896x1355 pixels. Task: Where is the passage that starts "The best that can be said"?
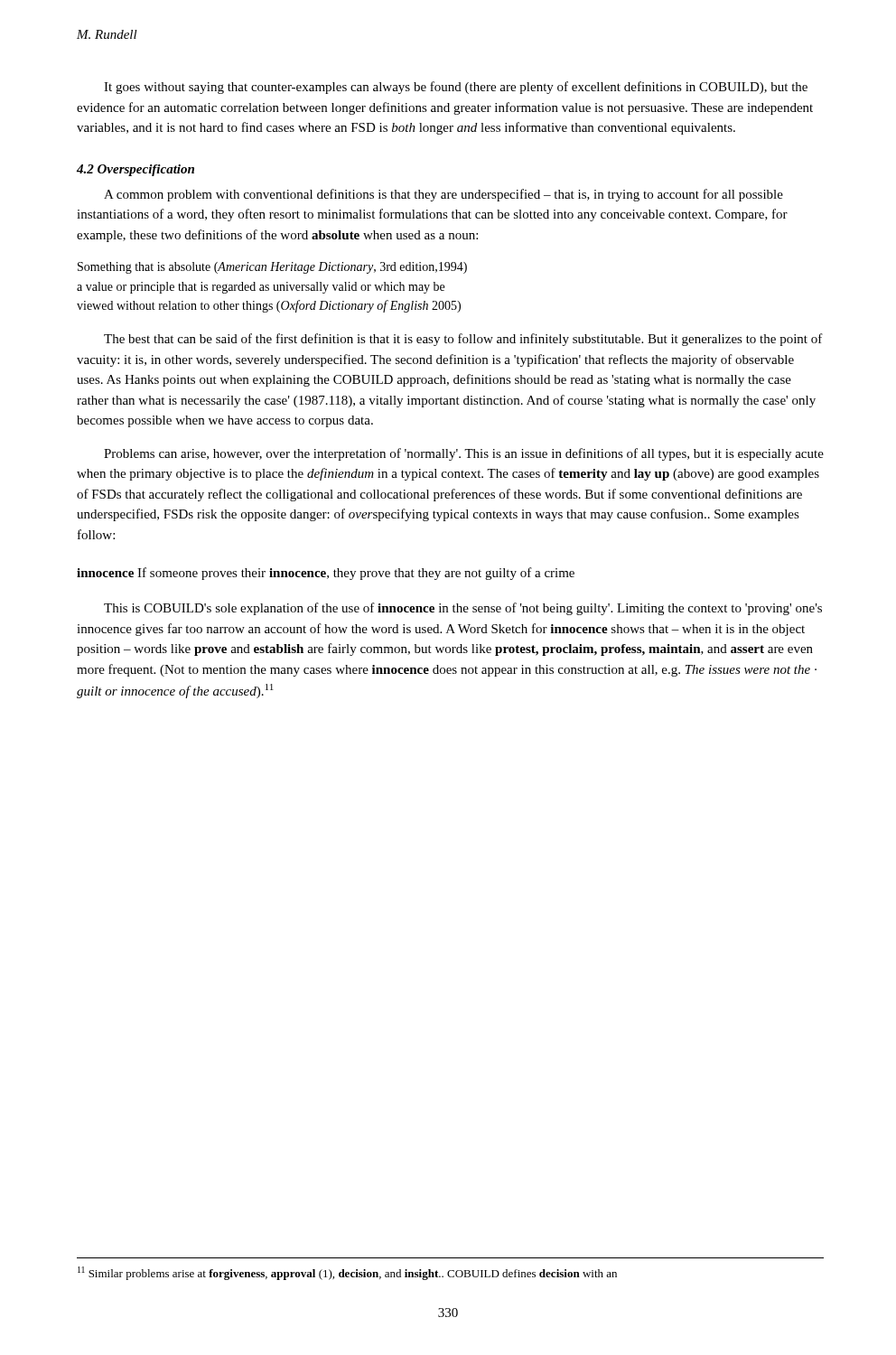tap(450, 380)
